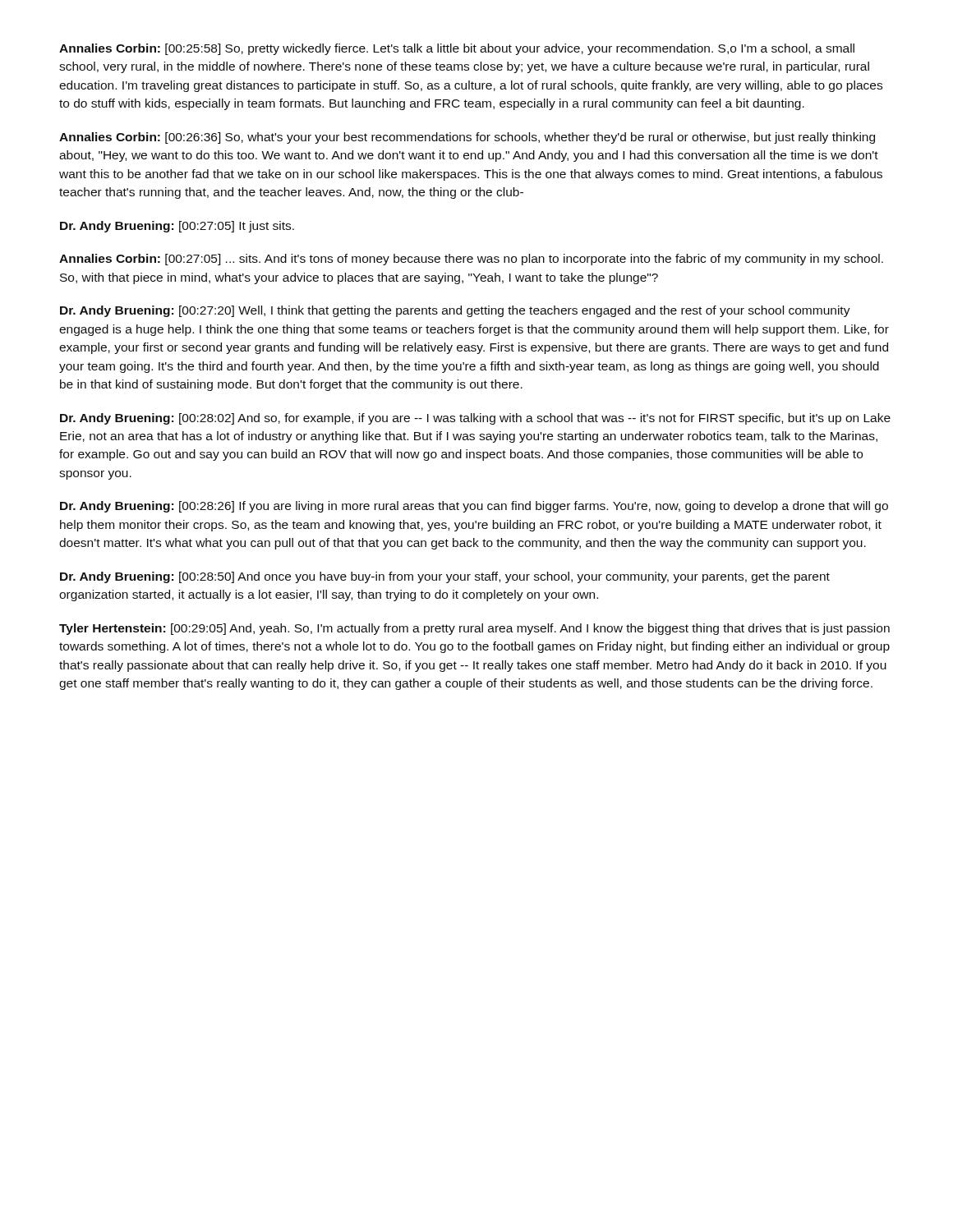Screen dimensions: 1232x953
Task: Click on the text block that reads "Annalies Corbin: [00:26:36] So, what's"
Action: 471,164
